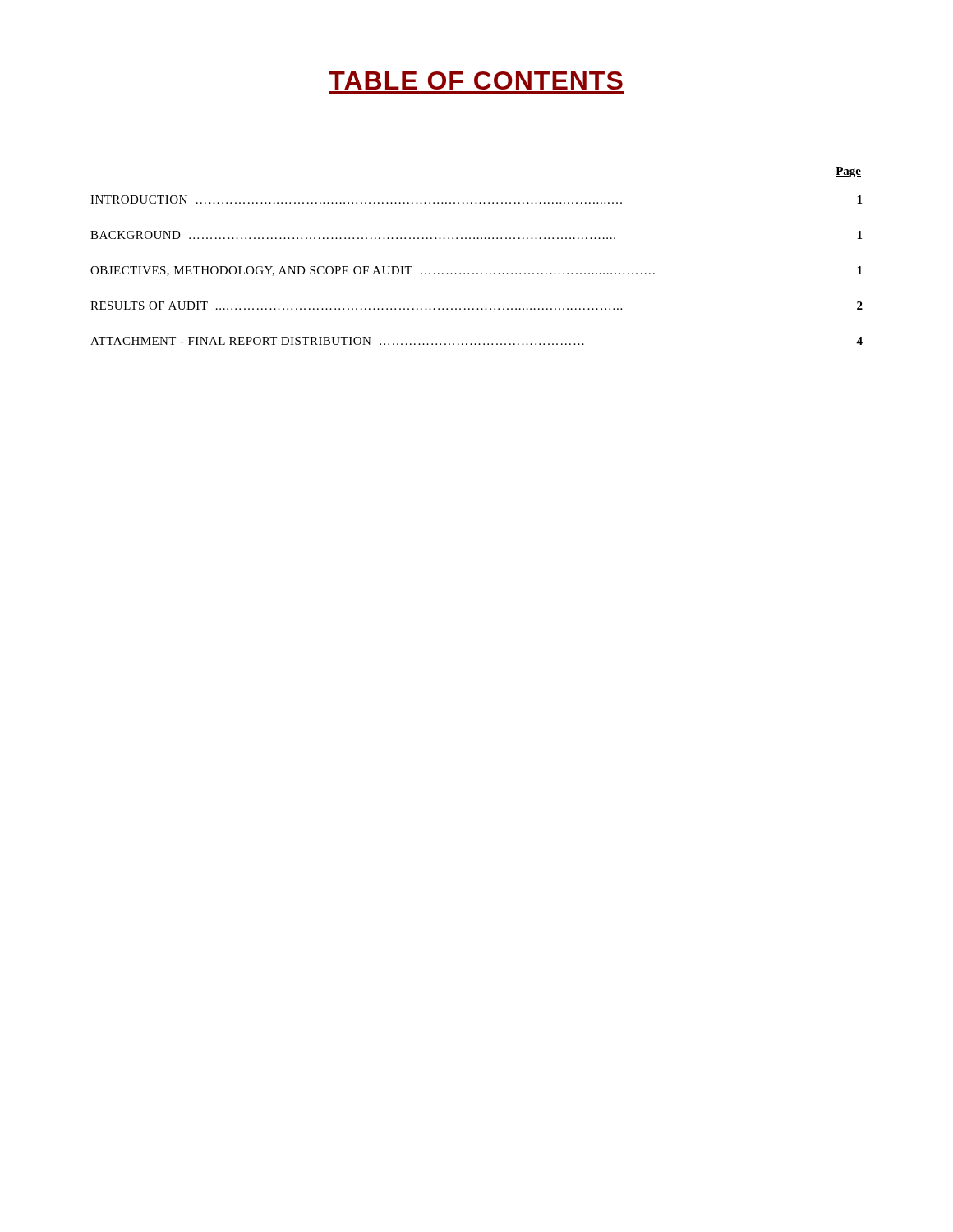Locate the table
Viewport: 953px width, 1232px height.
[x=476, y=267]
